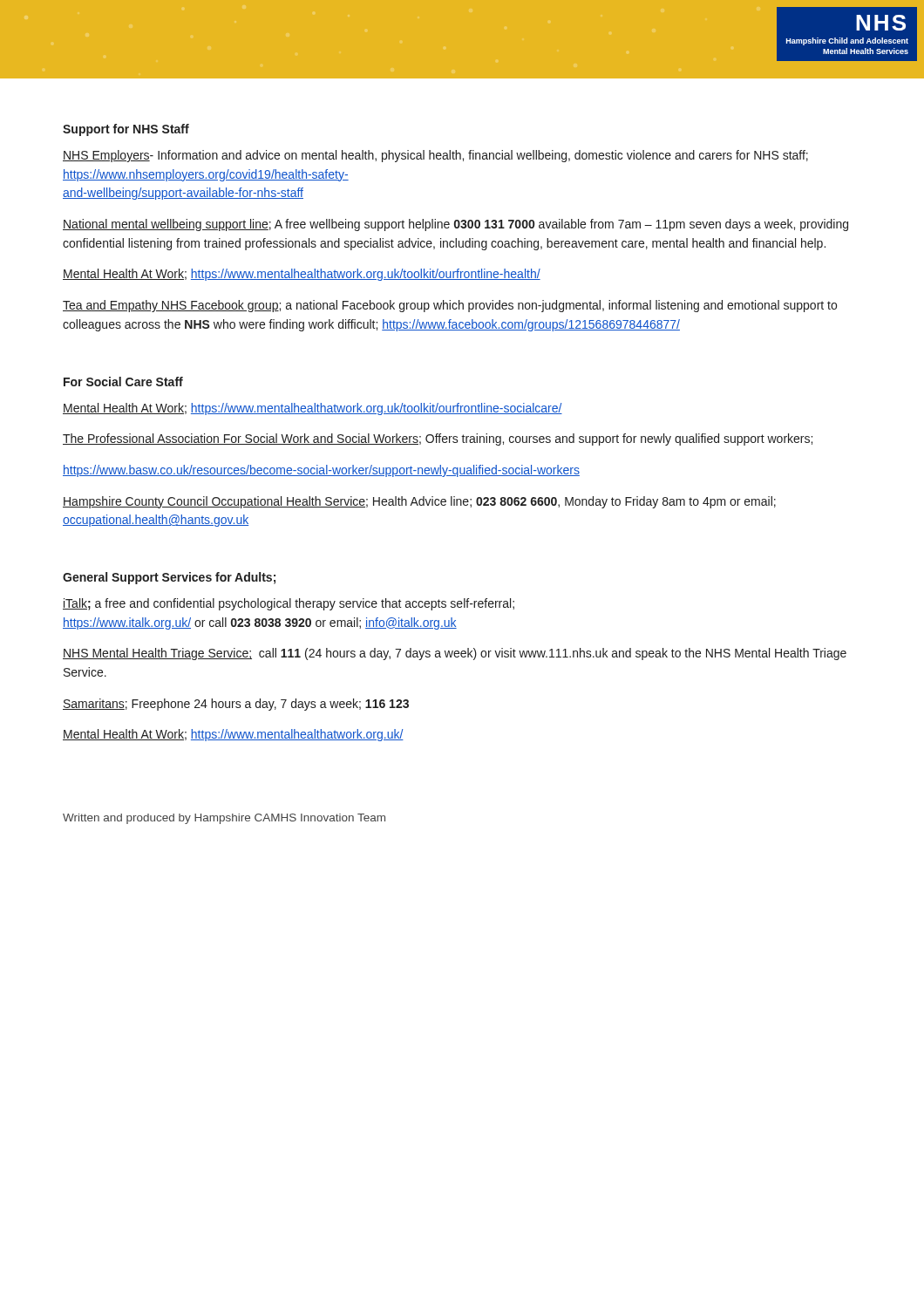Viewport: 924px width, 1308px height.
Task: Click on the text block starting "For Social Care Staff"
Action: pyautogui.click(x=123, y=381)
